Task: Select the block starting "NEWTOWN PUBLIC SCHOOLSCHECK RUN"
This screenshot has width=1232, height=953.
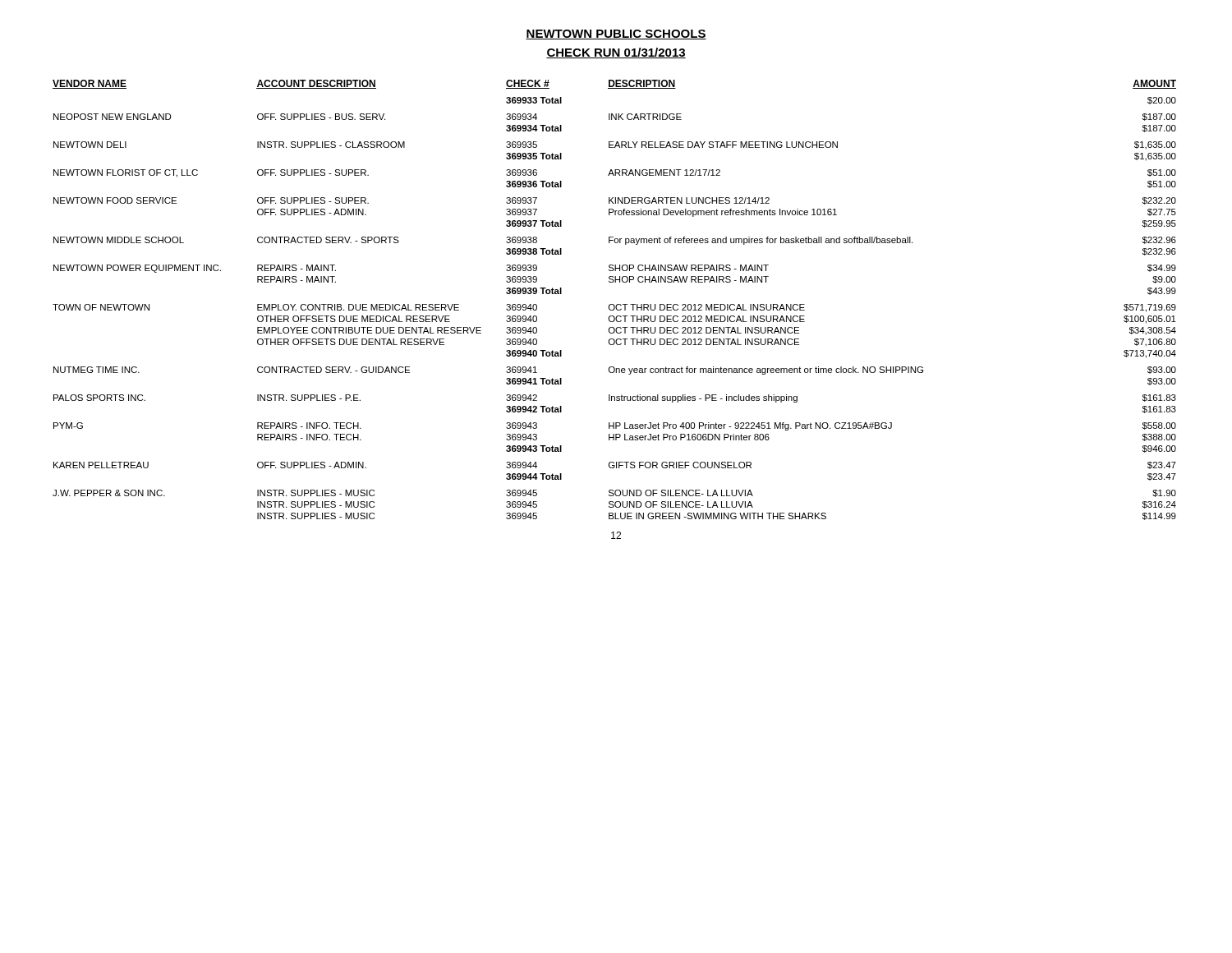Action: [616, 43]
